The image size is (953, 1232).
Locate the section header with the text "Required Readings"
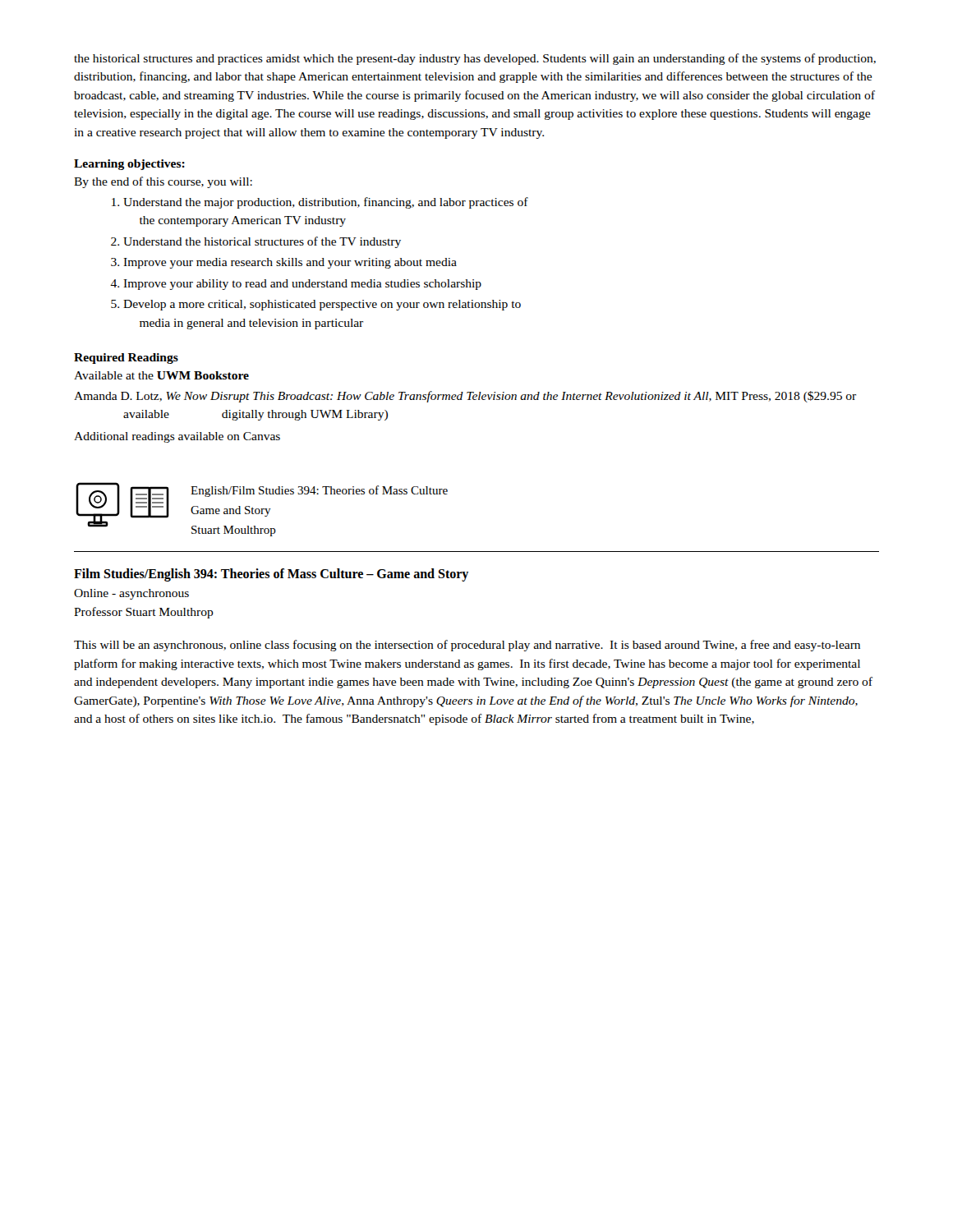126,357
